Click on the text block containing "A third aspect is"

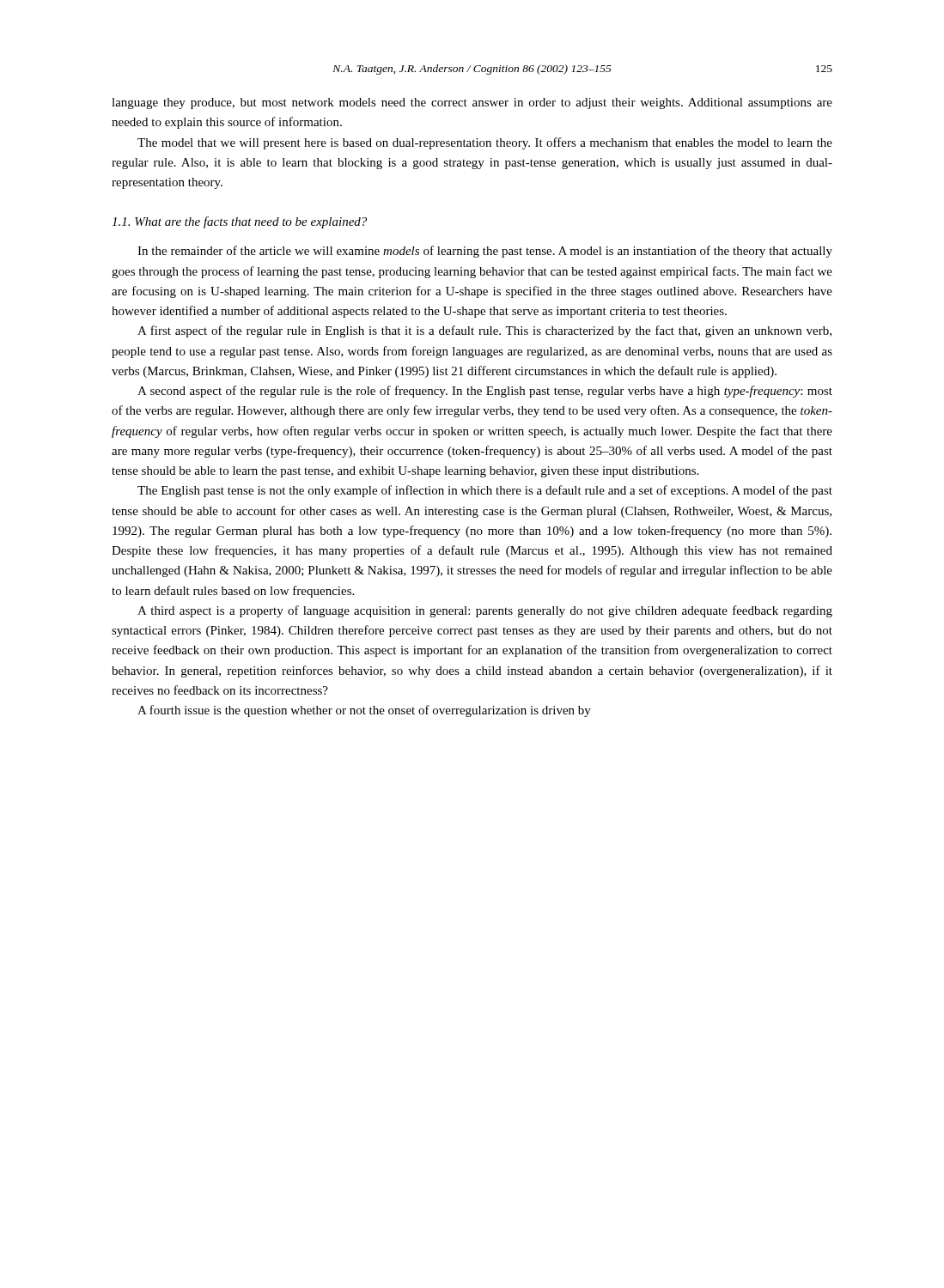(472, 650)
